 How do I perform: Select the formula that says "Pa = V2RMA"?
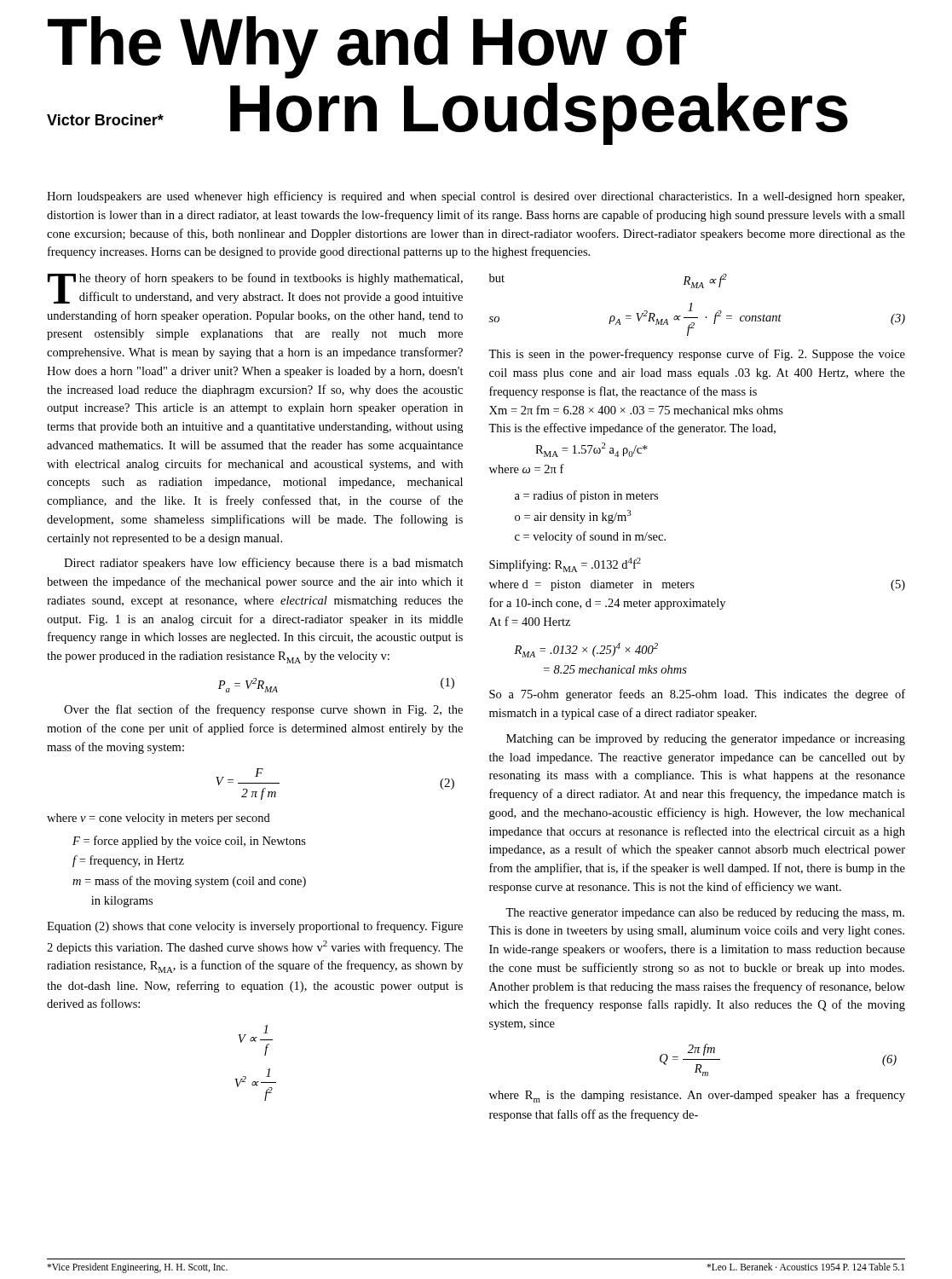coord(261,685)
